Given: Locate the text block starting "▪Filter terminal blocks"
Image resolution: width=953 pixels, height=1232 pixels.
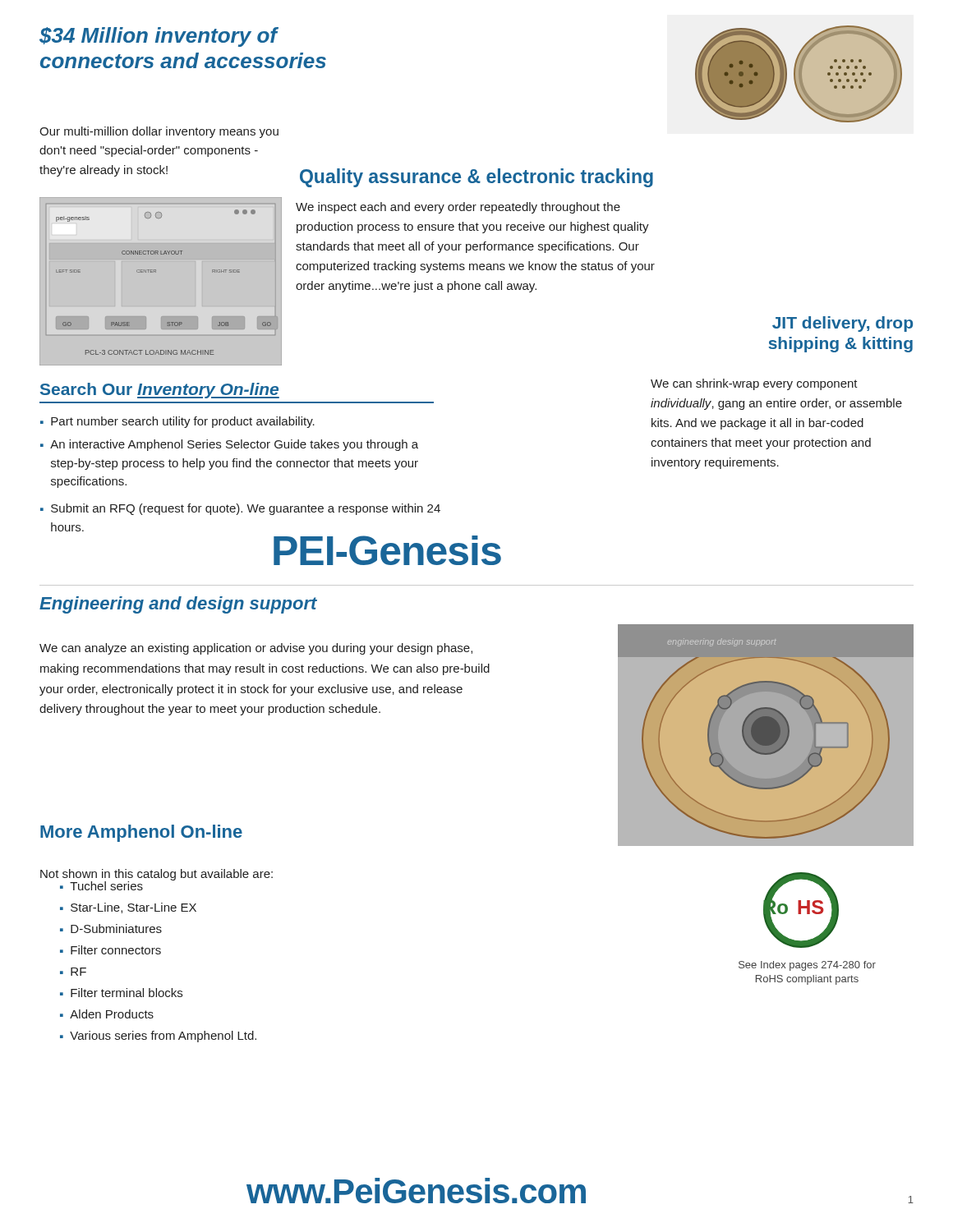Looking at the screenshot, I should pyautogui.click(x=121, y=993).
